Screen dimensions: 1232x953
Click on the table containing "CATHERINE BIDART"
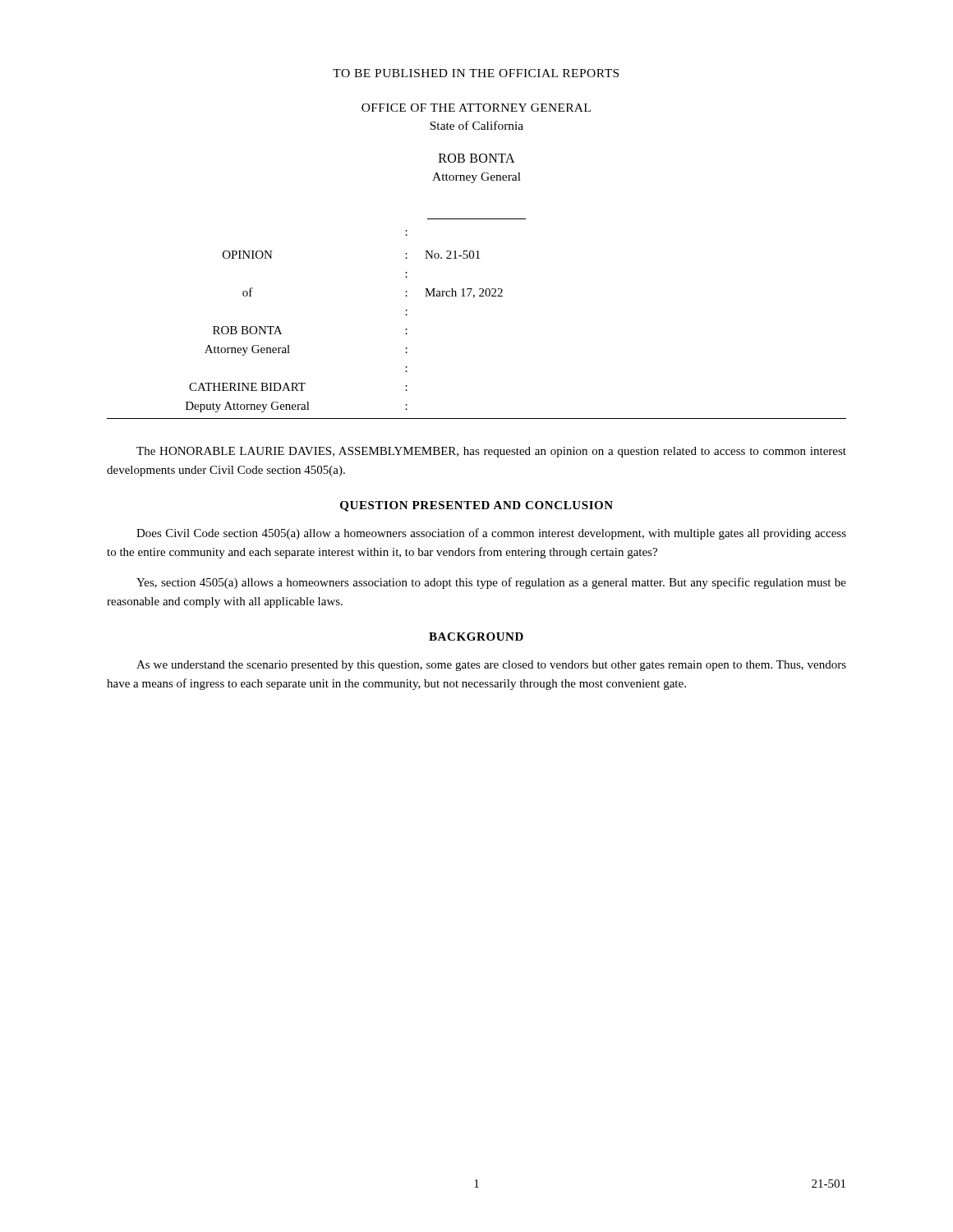tap(476, 321)
